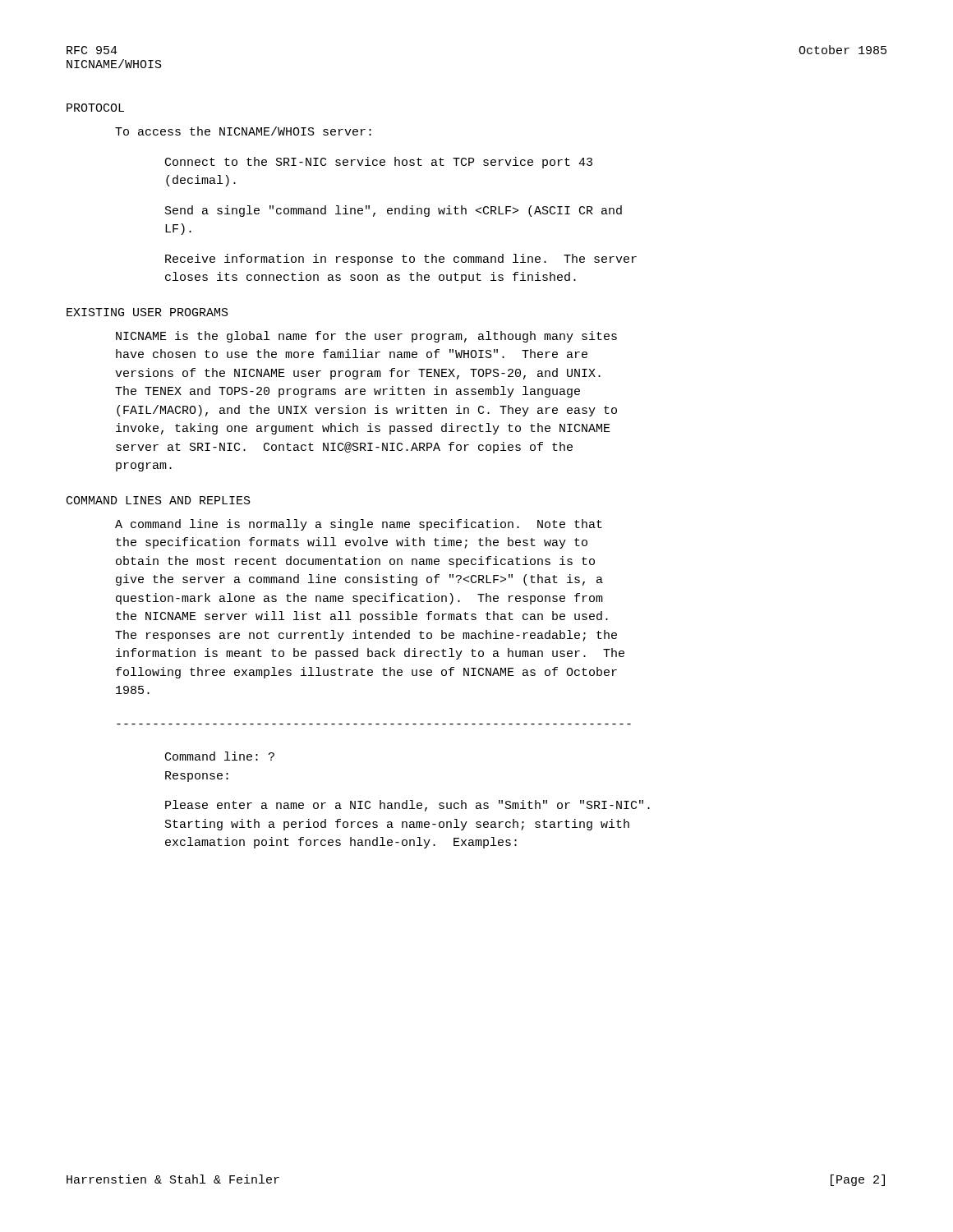This screenshot has width=953, height=1232.
Task: Locate the block starting "To access the NICNAME/WHOIS"
Action: 244,133
